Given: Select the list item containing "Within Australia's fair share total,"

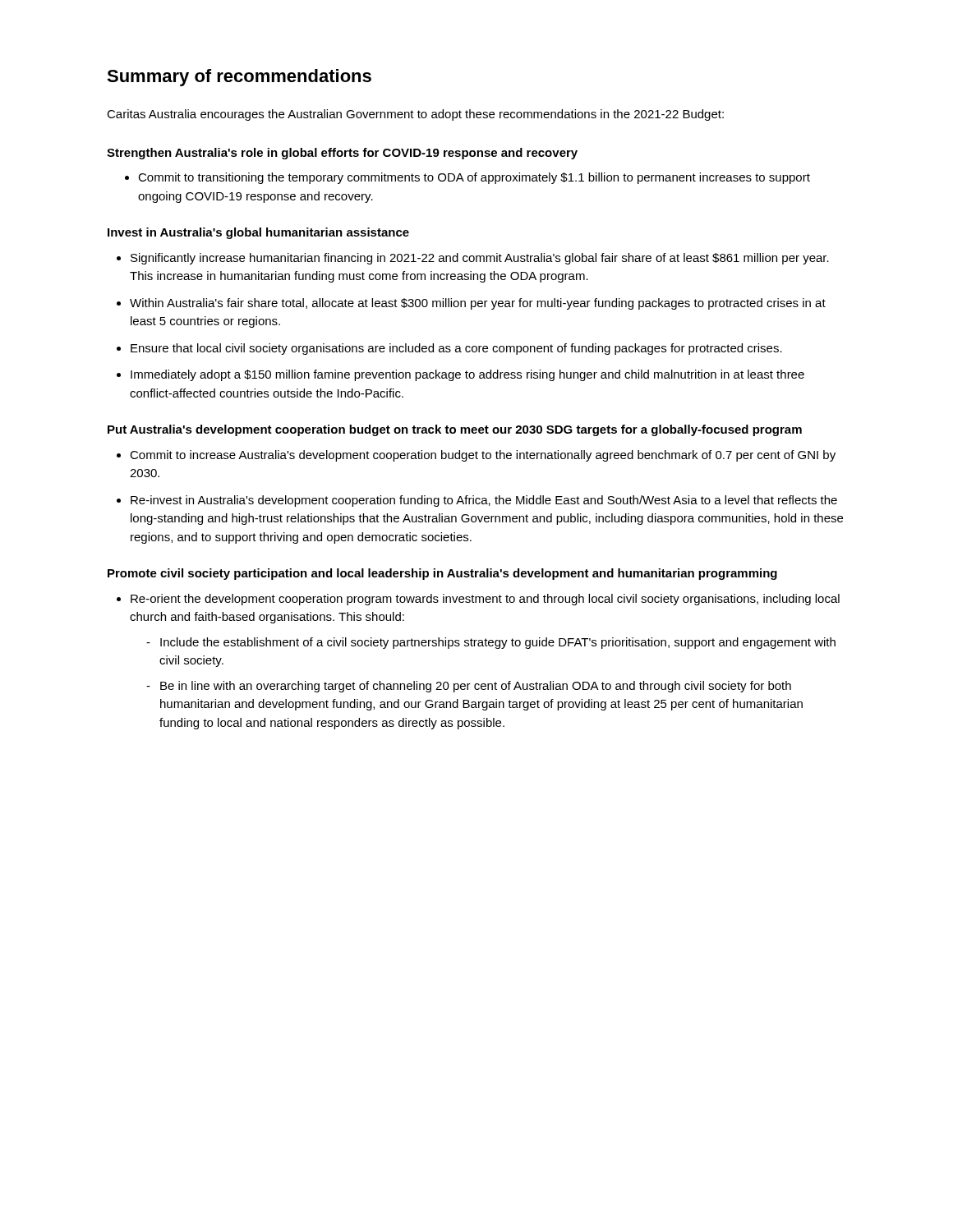Looking at the screenshot, I should click(x=478, y=312).
